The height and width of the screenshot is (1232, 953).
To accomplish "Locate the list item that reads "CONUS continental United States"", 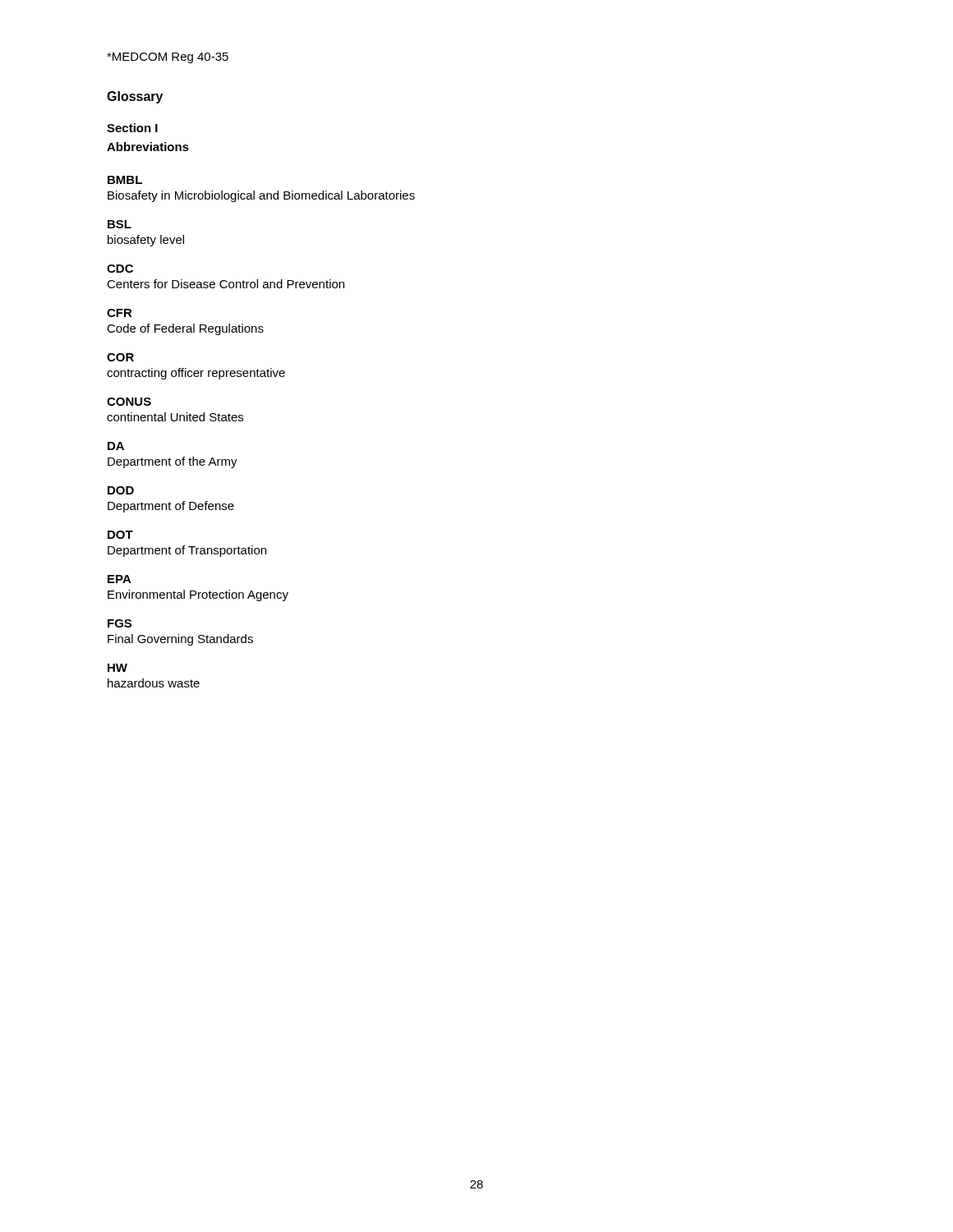I will (129, 402).
